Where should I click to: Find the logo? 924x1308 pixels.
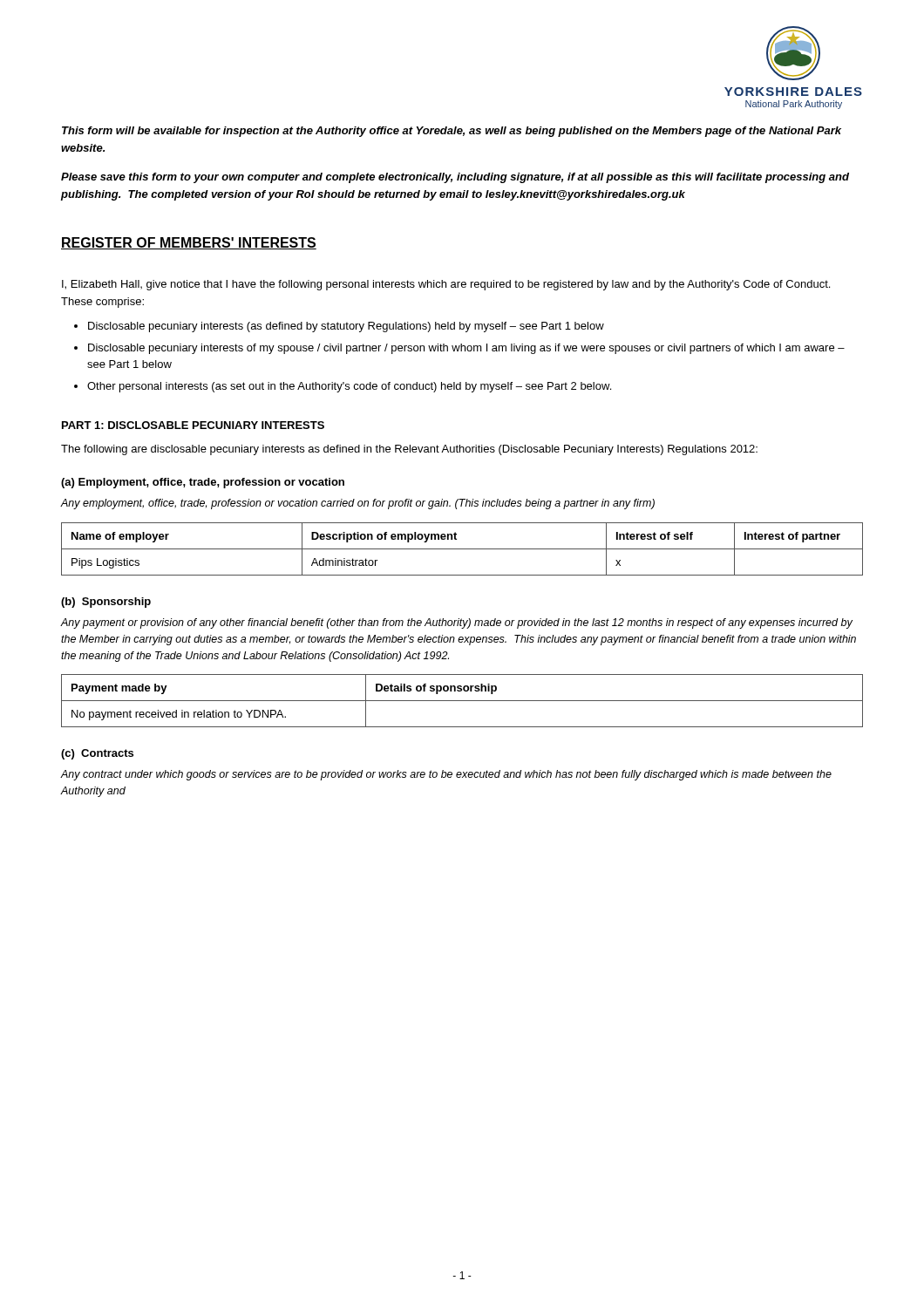click(794, 68)
